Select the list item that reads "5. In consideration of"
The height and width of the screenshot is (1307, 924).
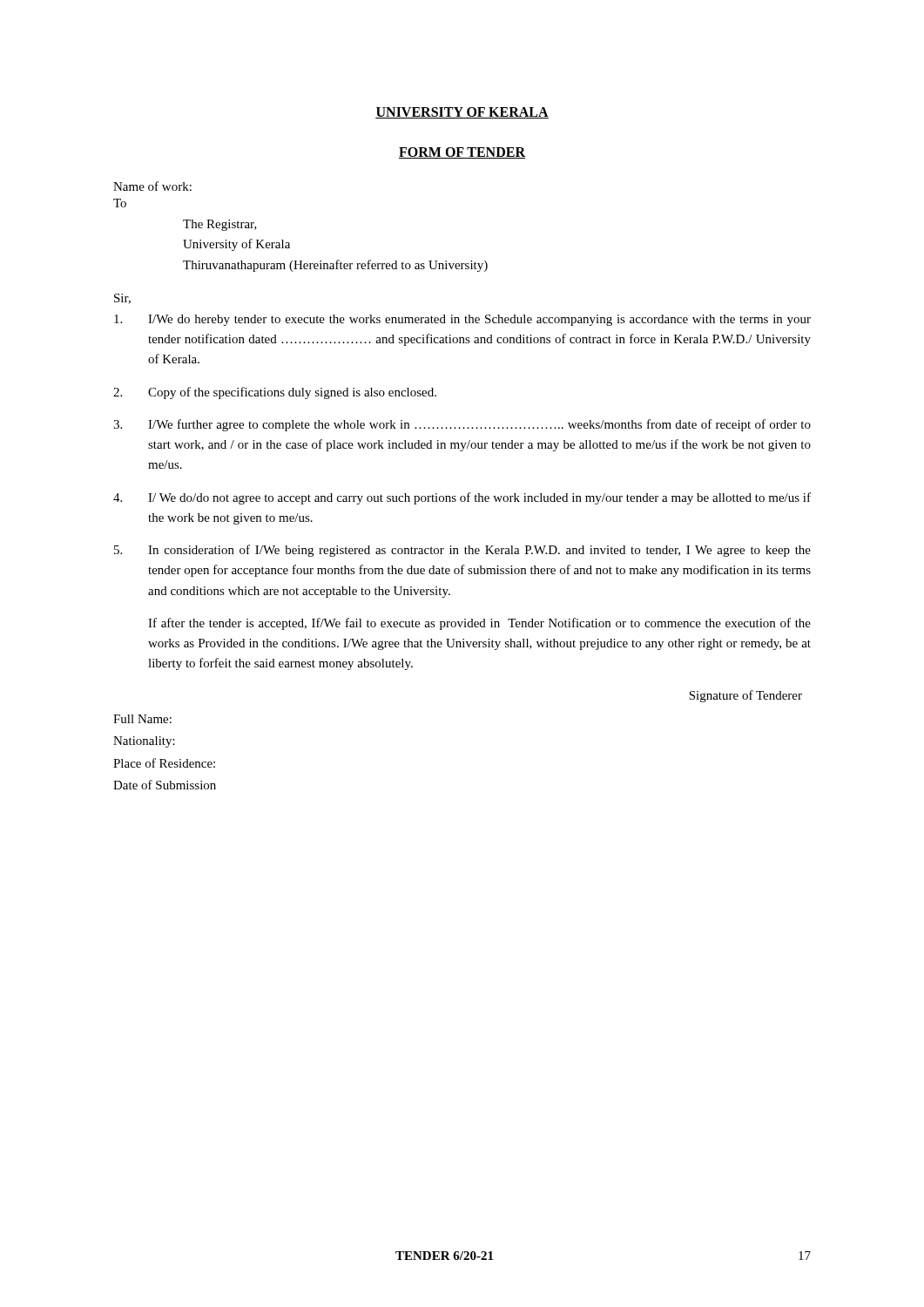(462, 571)
